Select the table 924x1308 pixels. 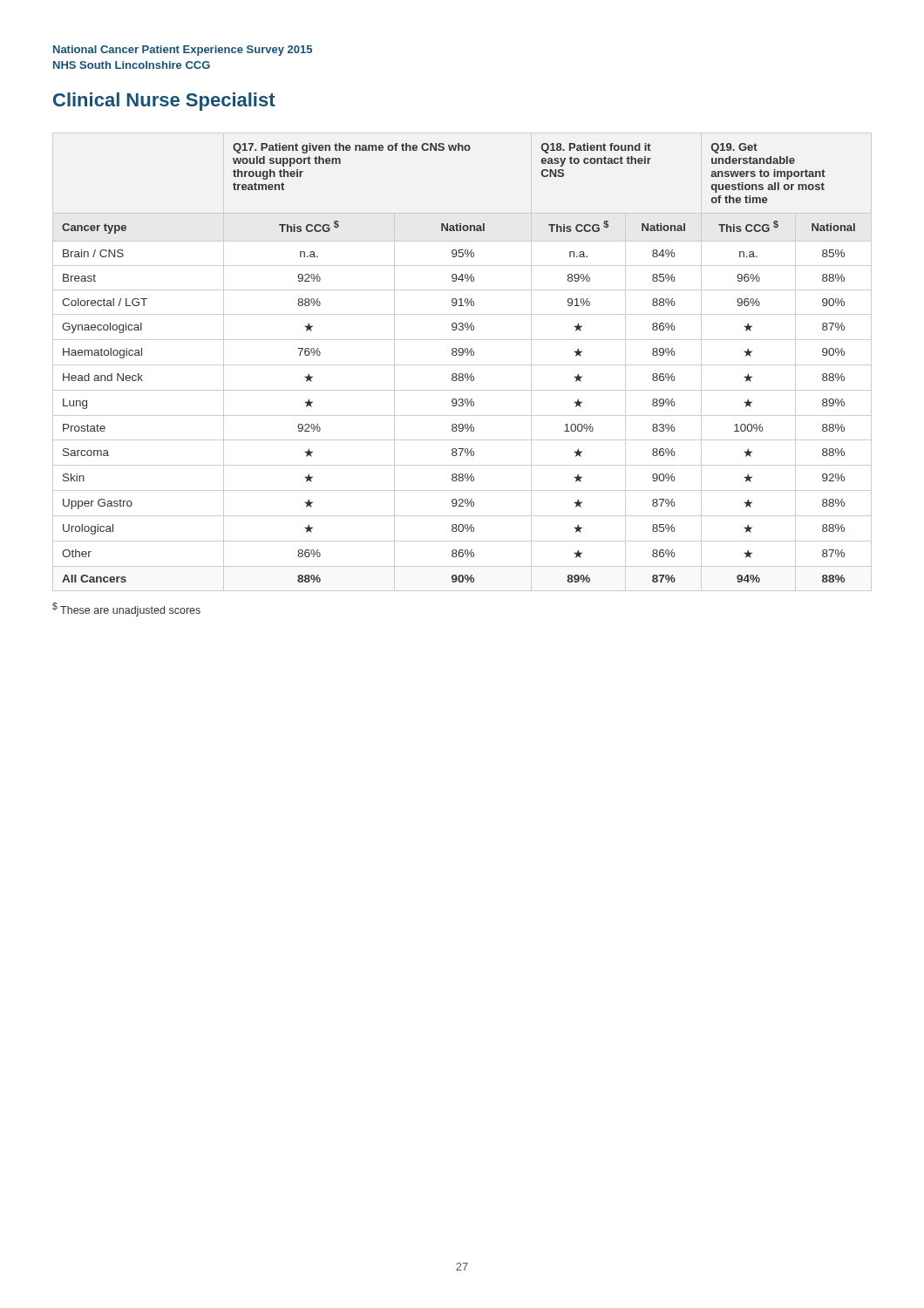tap(462, 362)
